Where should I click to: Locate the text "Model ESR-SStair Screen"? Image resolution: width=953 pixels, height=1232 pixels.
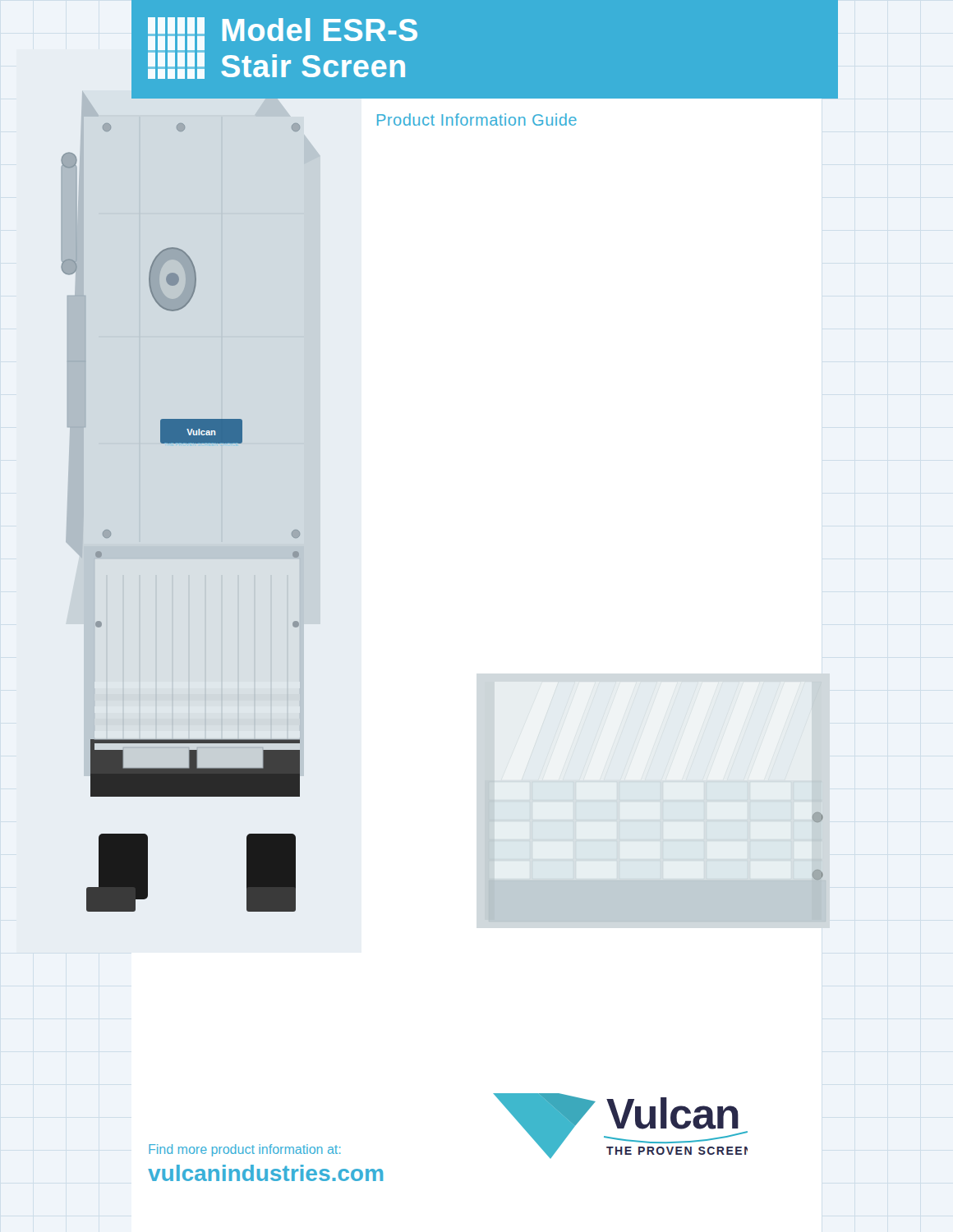point(283,49)
